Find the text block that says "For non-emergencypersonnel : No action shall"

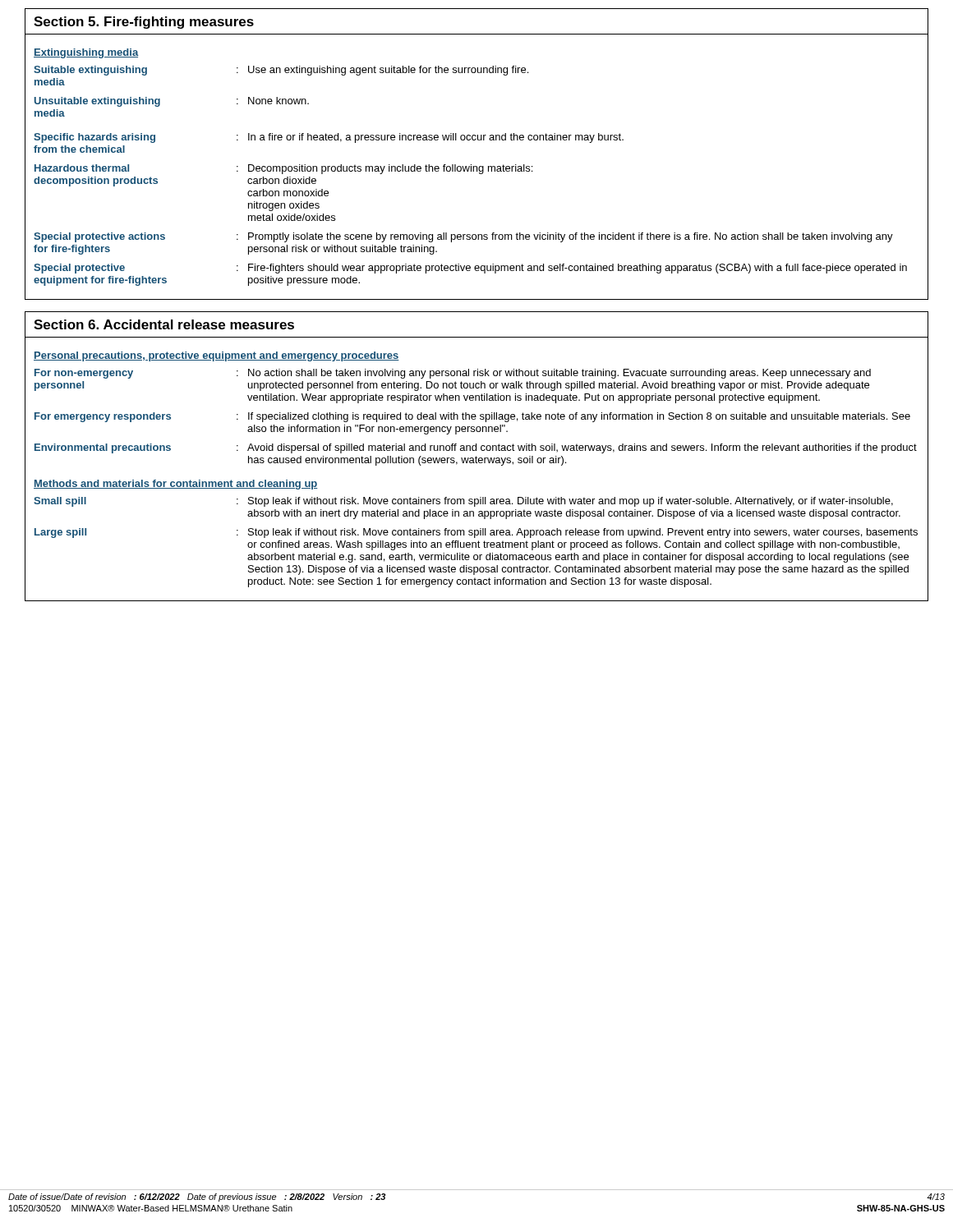pyautogui.click(x=476, y=385)
